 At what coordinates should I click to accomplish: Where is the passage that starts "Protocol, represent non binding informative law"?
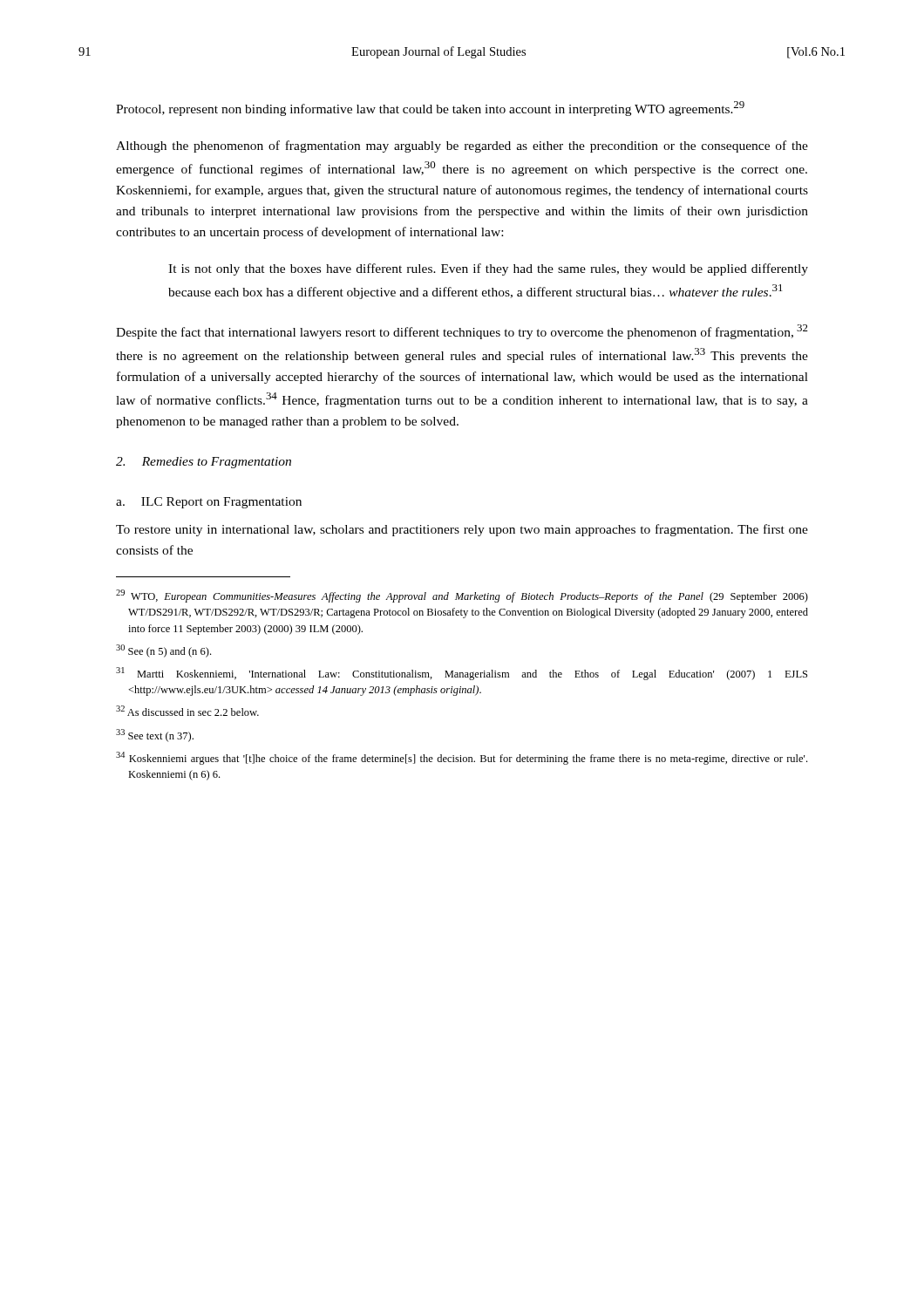tap(430, 107)
